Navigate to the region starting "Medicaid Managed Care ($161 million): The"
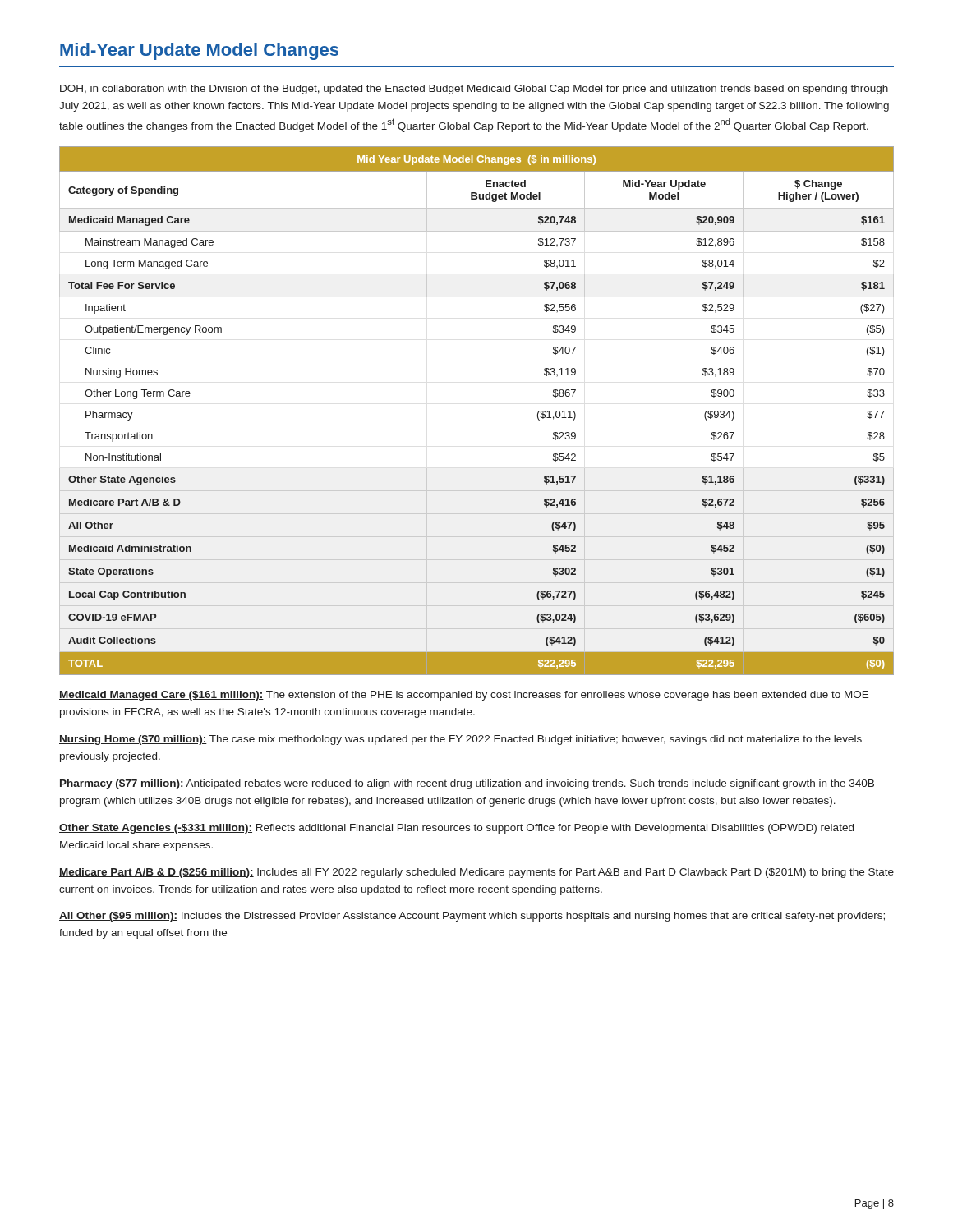This screenshot has height=1232, width=953. point(464,703)
